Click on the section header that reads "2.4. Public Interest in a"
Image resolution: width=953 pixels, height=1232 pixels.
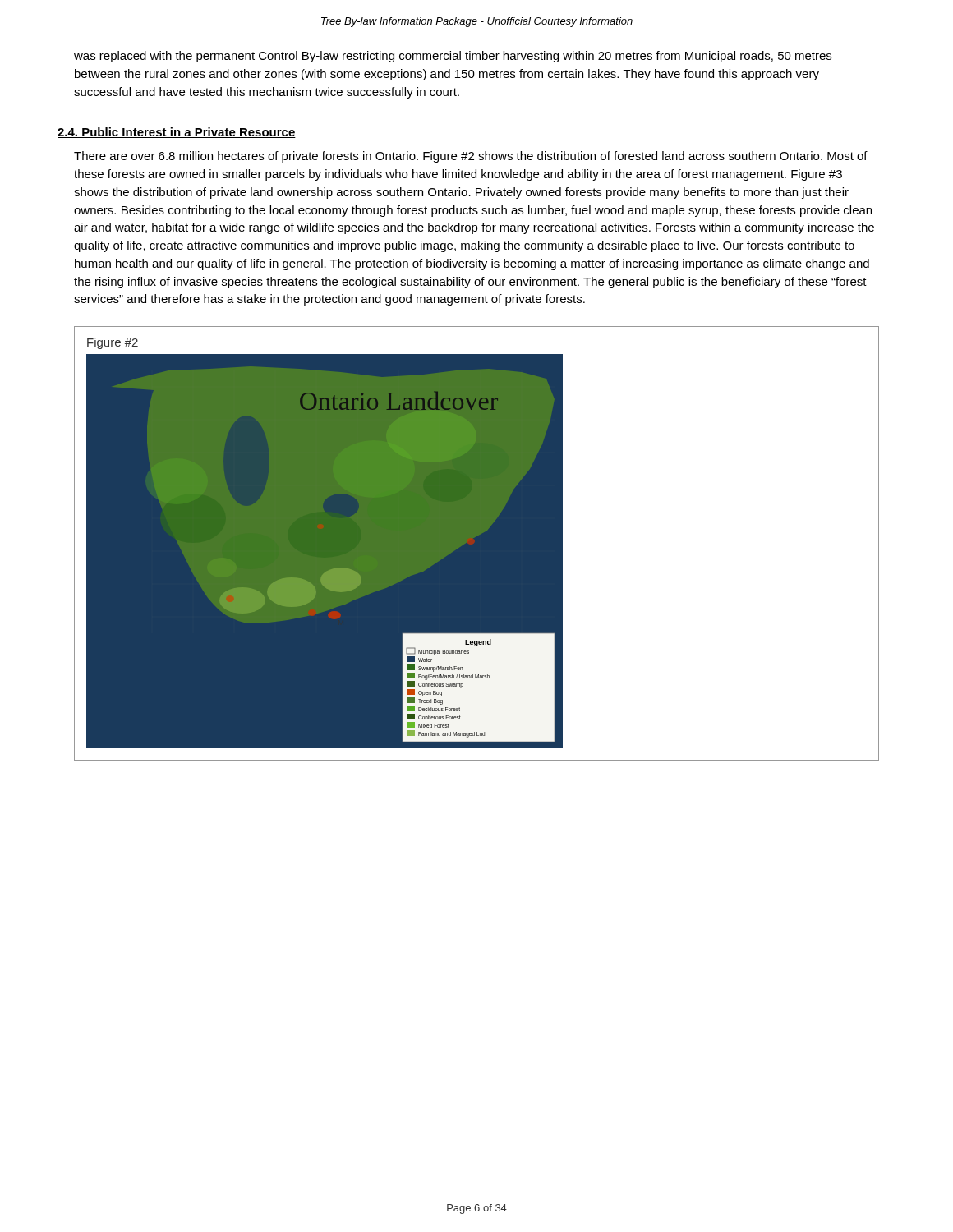tap(176, 132)
